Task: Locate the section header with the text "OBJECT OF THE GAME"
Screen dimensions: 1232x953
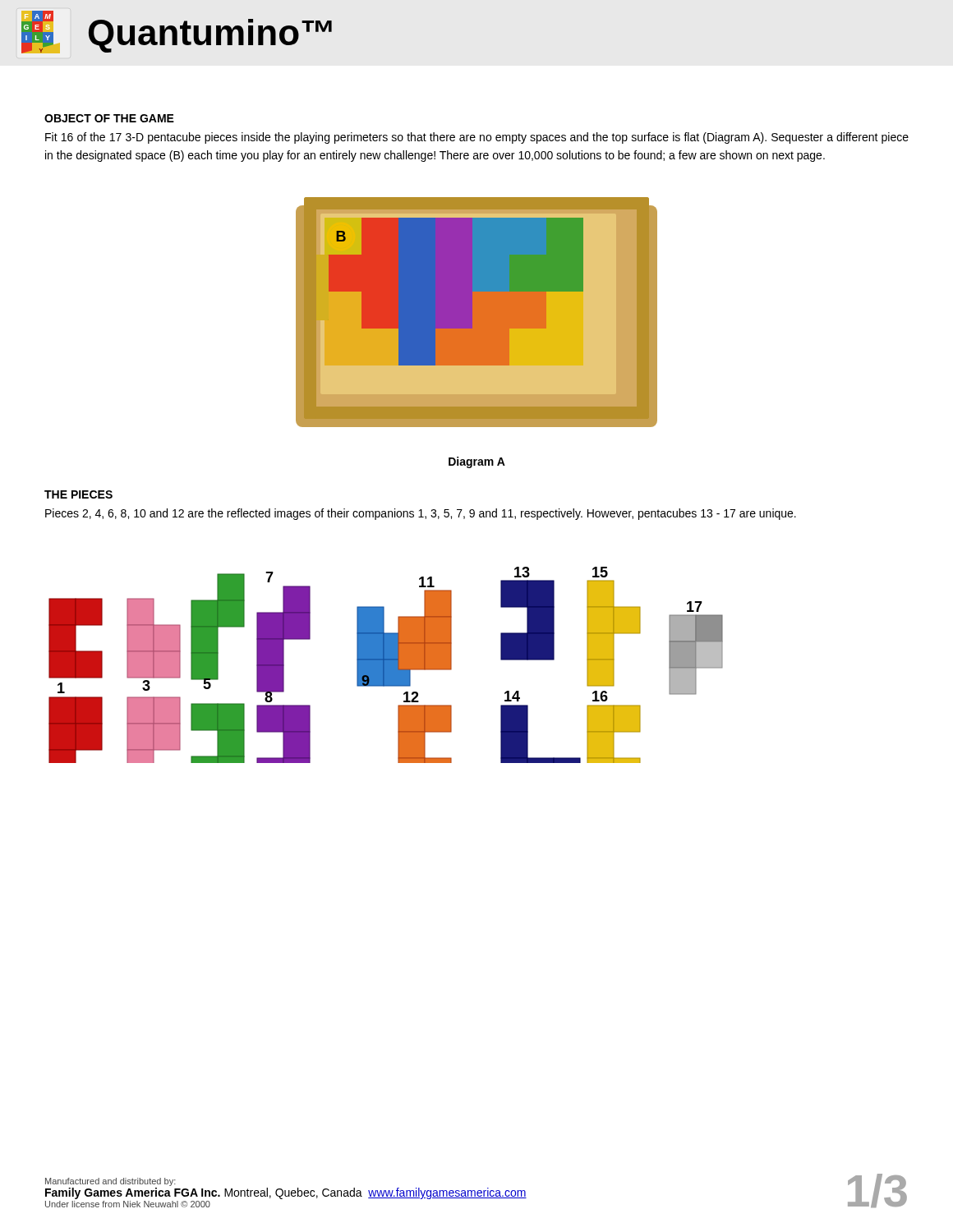Action: pyautogui.click(x=109, y=118)
